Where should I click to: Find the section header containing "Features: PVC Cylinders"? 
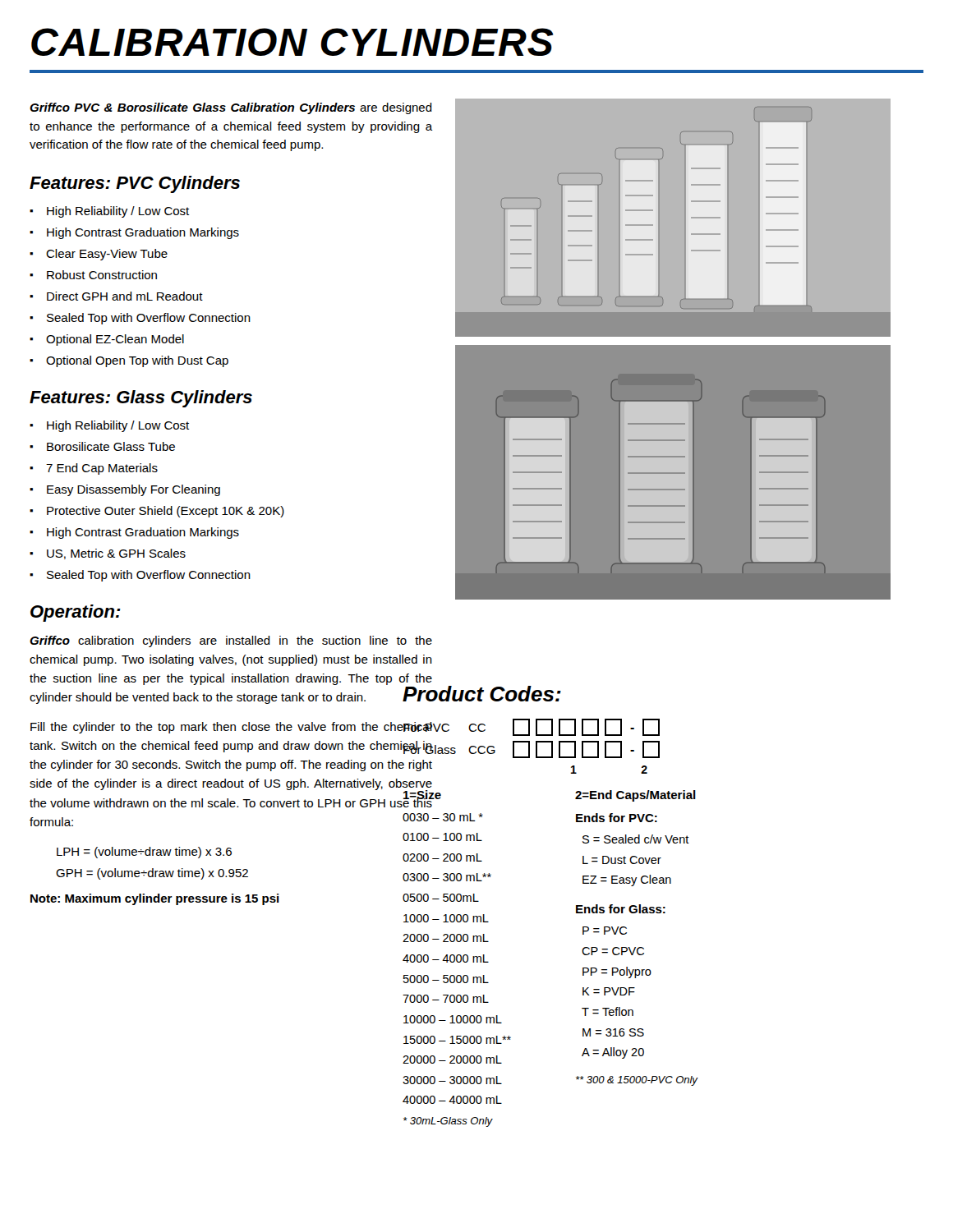tap(135, 182)
